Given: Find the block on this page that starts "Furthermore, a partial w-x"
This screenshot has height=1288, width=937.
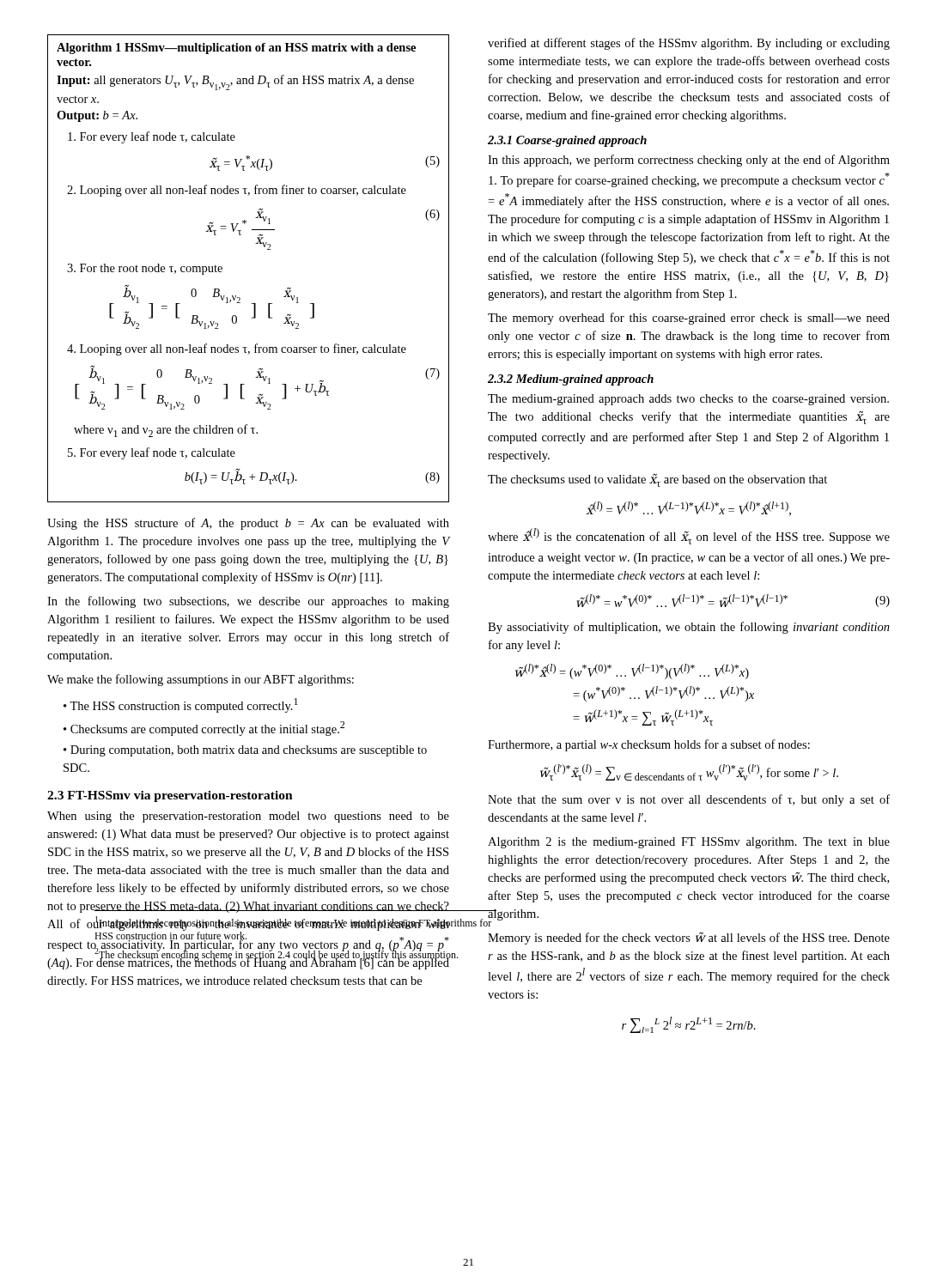Looking at the screenshot, I should [689, 745].
